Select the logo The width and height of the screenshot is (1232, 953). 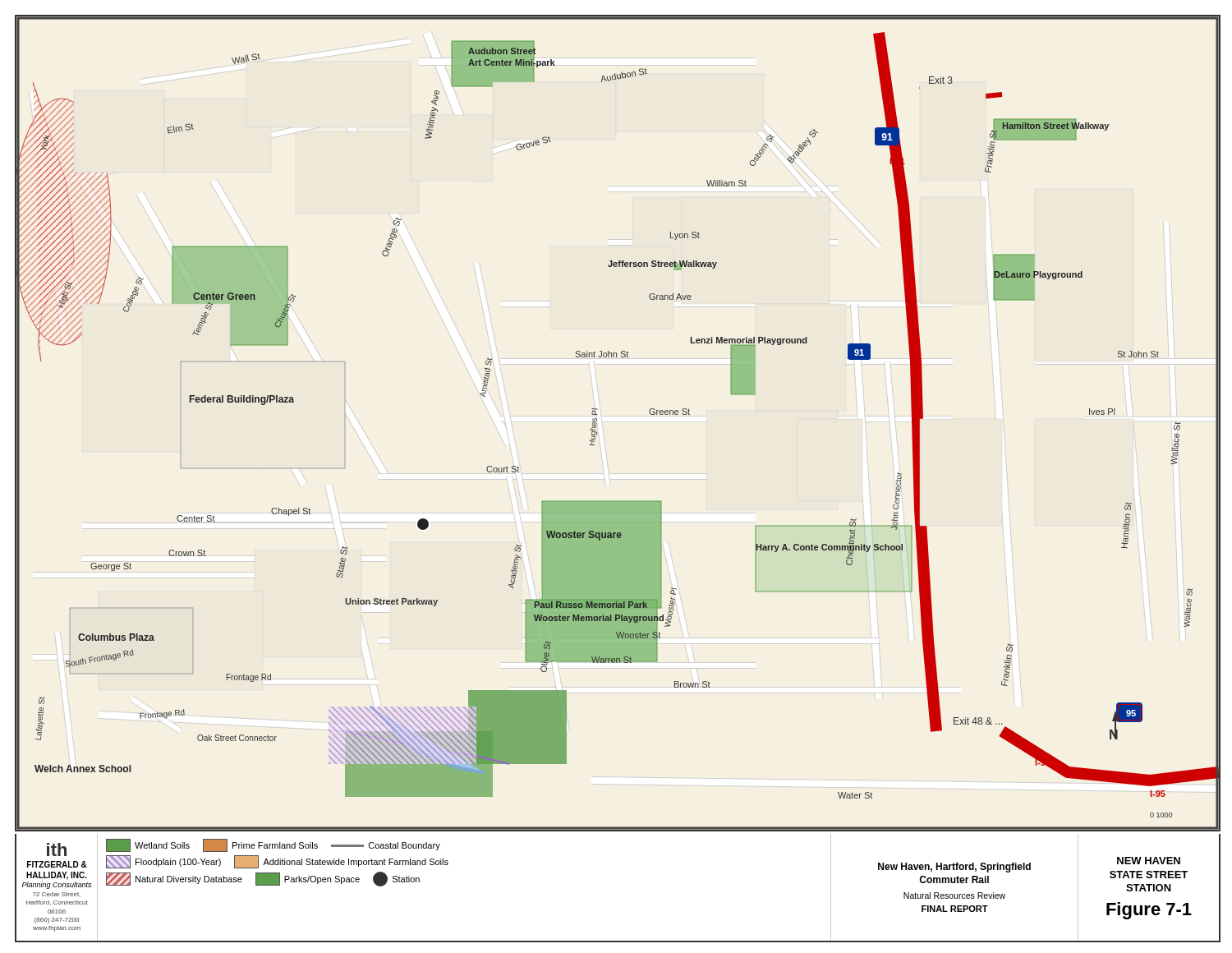tap(57, 887)
